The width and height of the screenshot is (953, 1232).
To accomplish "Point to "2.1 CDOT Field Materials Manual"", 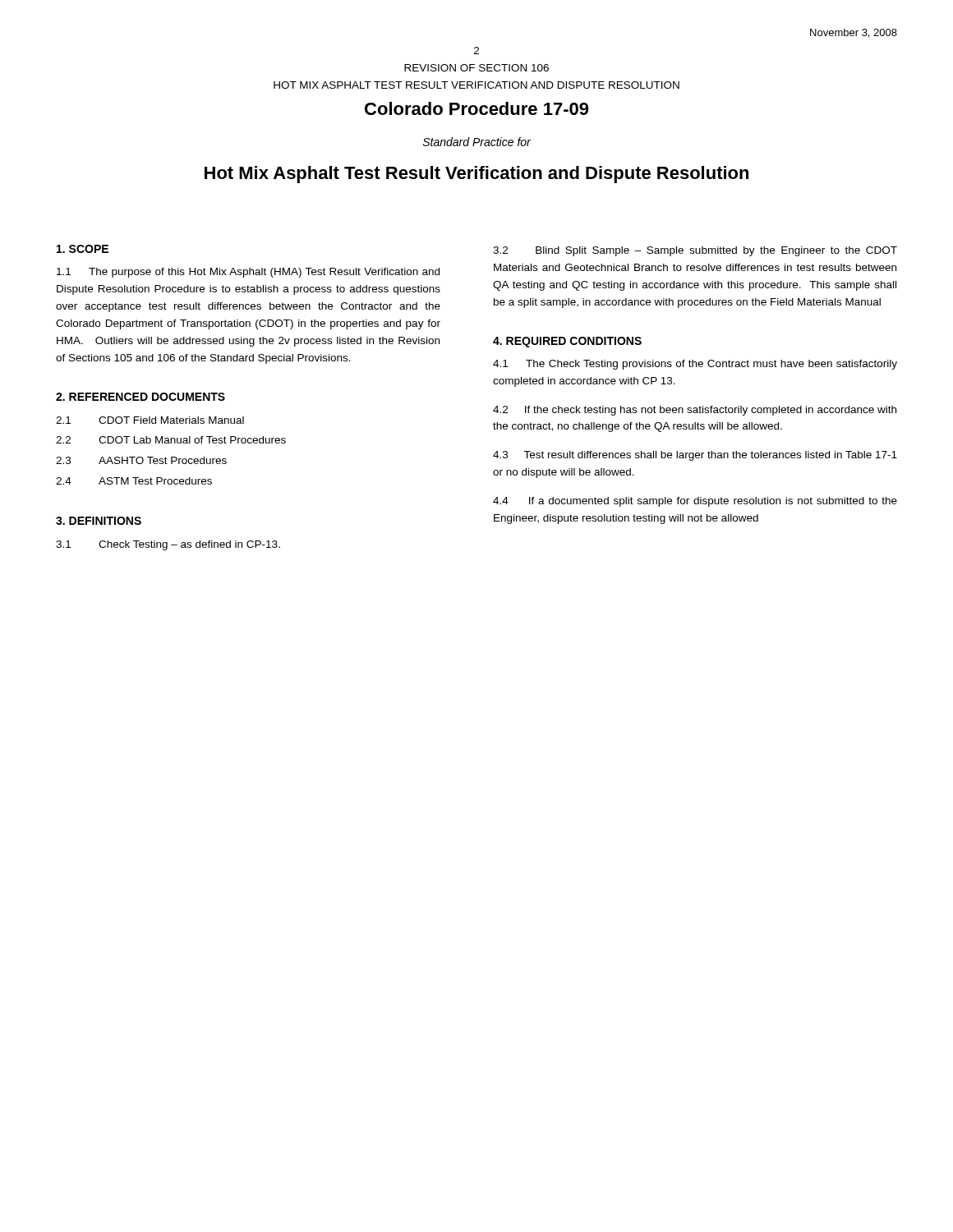I will coord(150,421).
